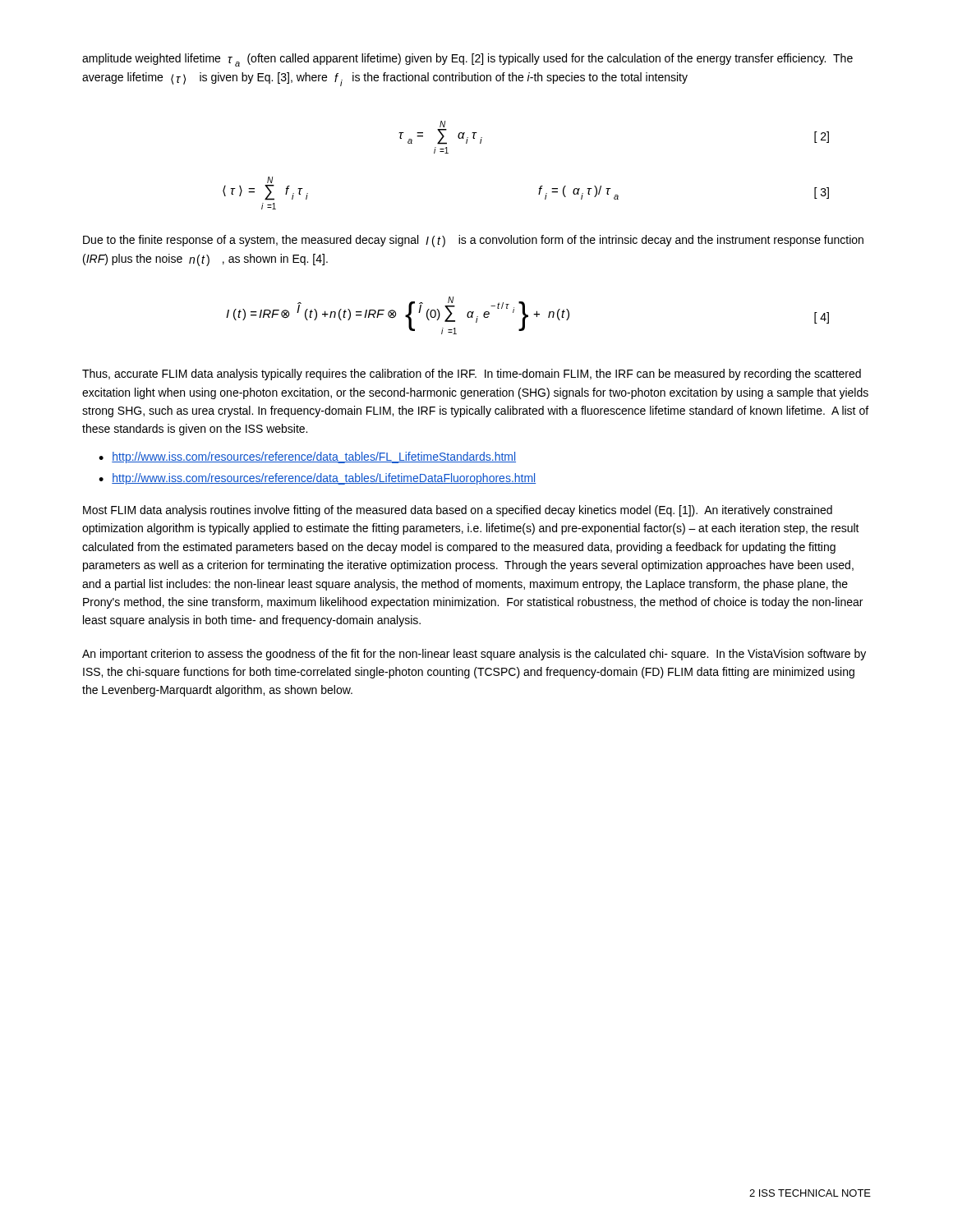Point to the formula beginning "τ a = N ∑"
Screen dimensions: 1232x953
[x=442, y=124]
